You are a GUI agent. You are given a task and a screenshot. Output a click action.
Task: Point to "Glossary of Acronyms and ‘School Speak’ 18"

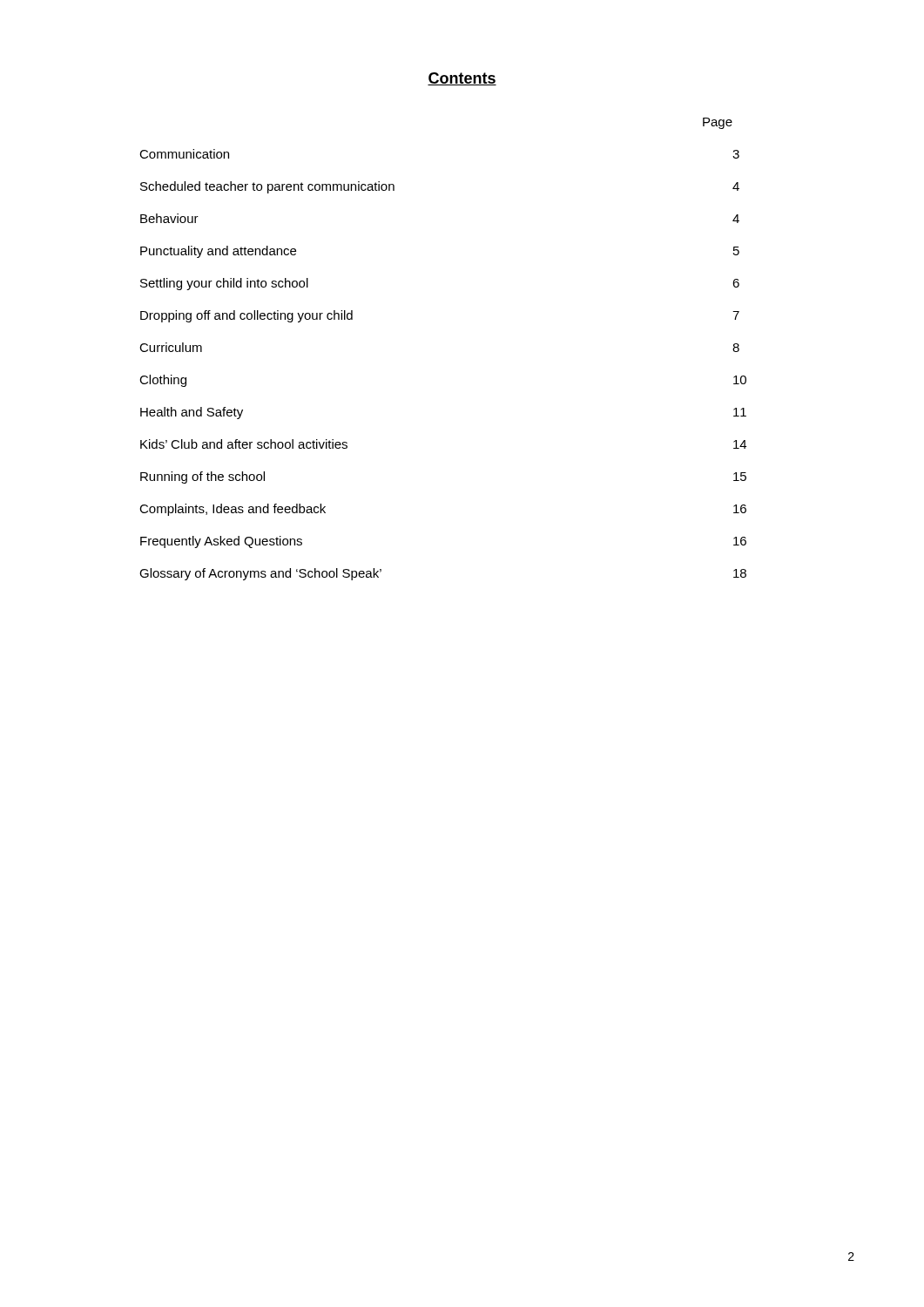[x=263, y=574]
